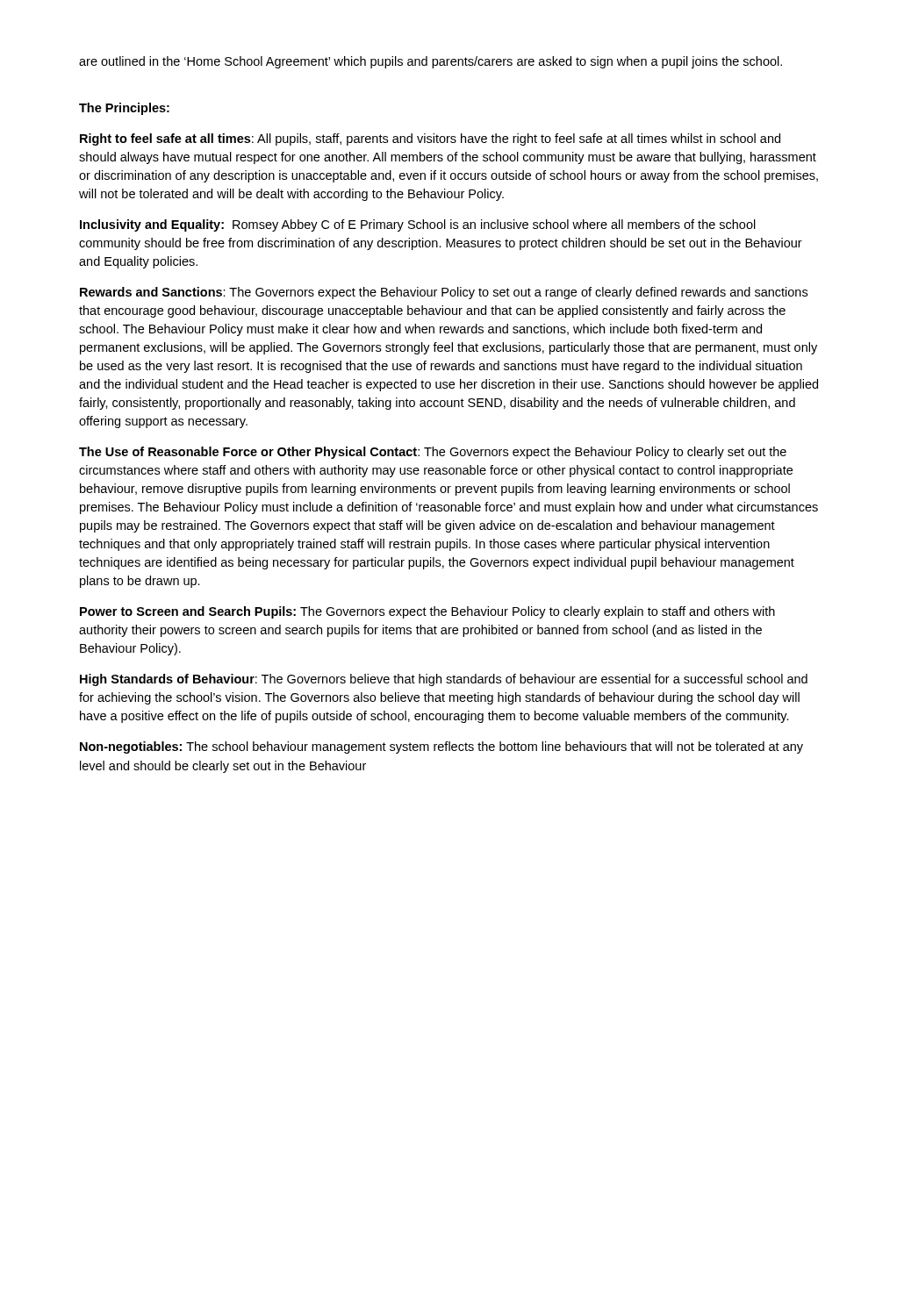
Task: Point to the block beginning "Rewards and Sanctions: The Governors expect"
Action: 450,357
